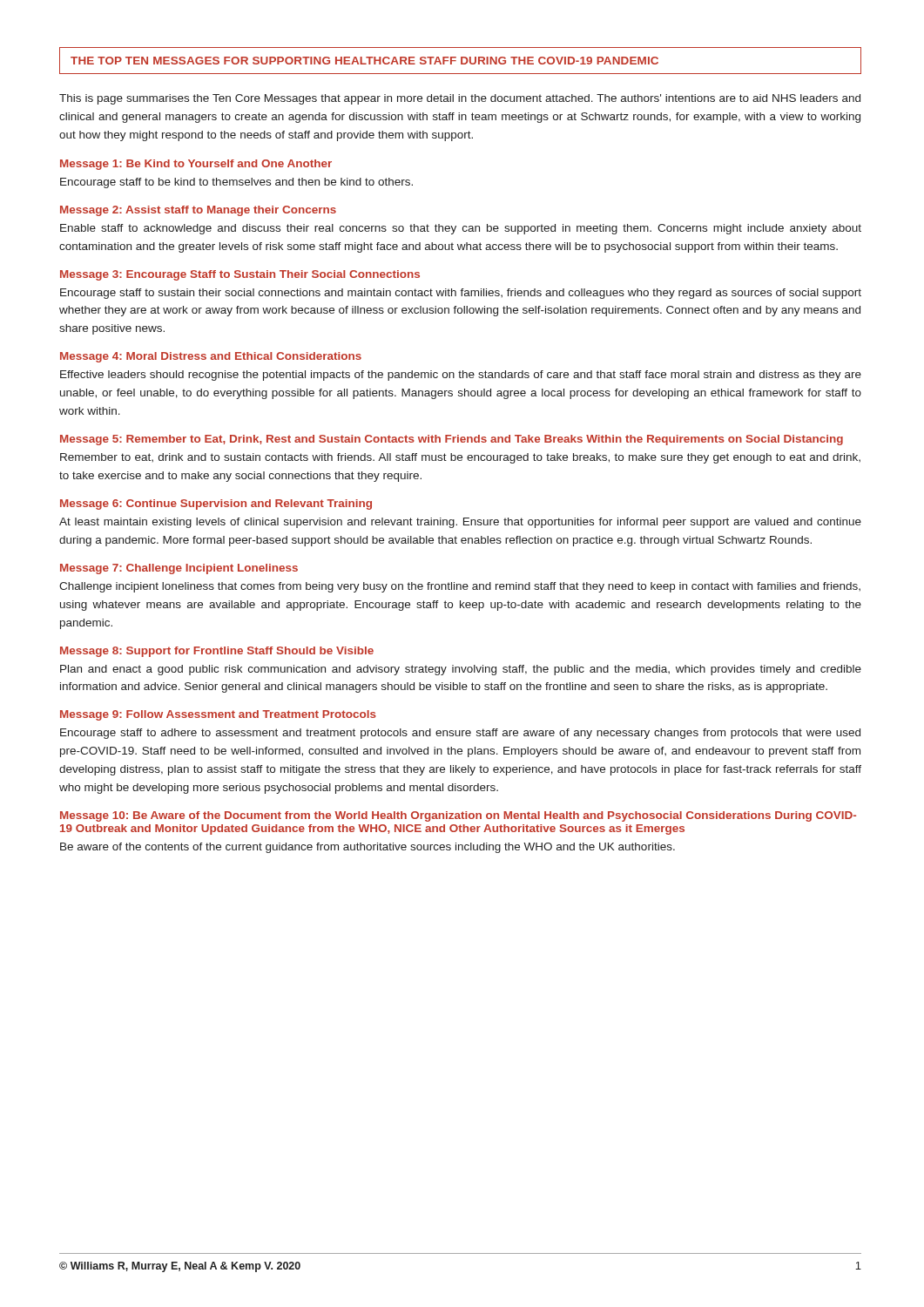Locate the text "Message 6: Continue Supervision and Relevant Training"
The height and width of the screenshot is (1307, 924).
[x=216, y=503]
